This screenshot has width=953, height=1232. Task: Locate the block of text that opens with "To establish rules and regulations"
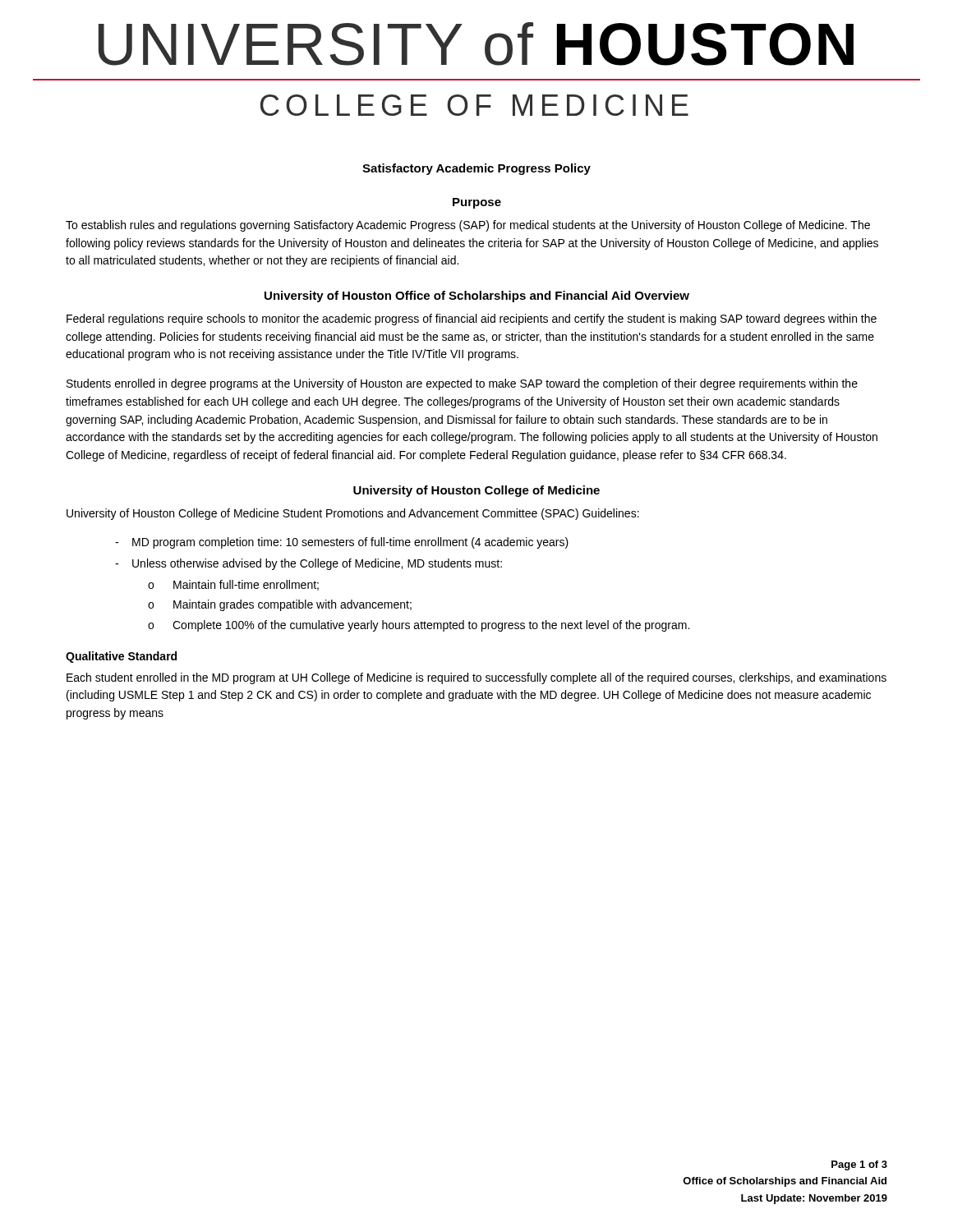[472, 243]
